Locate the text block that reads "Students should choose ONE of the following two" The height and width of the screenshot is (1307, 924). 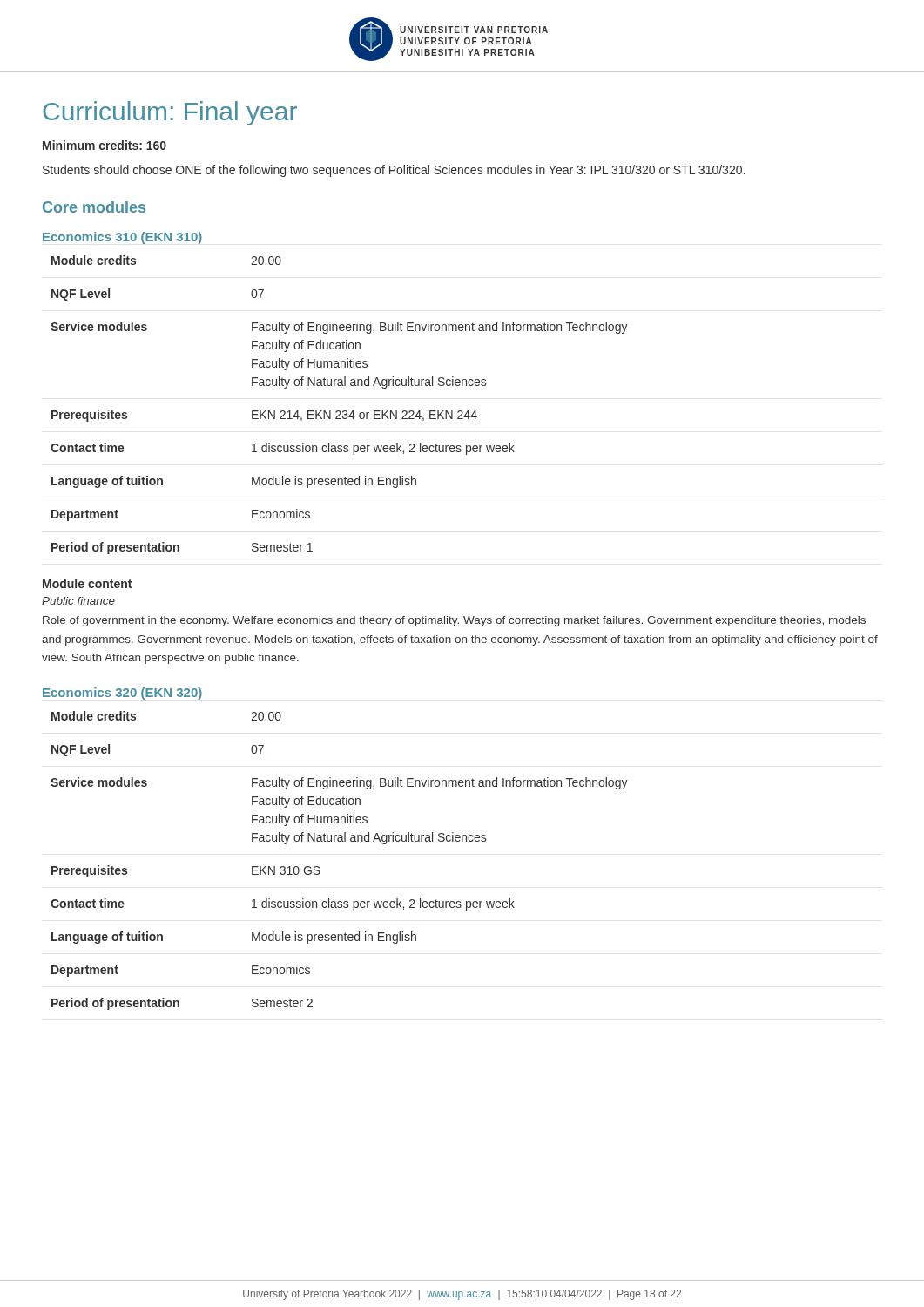pos(462,170)
